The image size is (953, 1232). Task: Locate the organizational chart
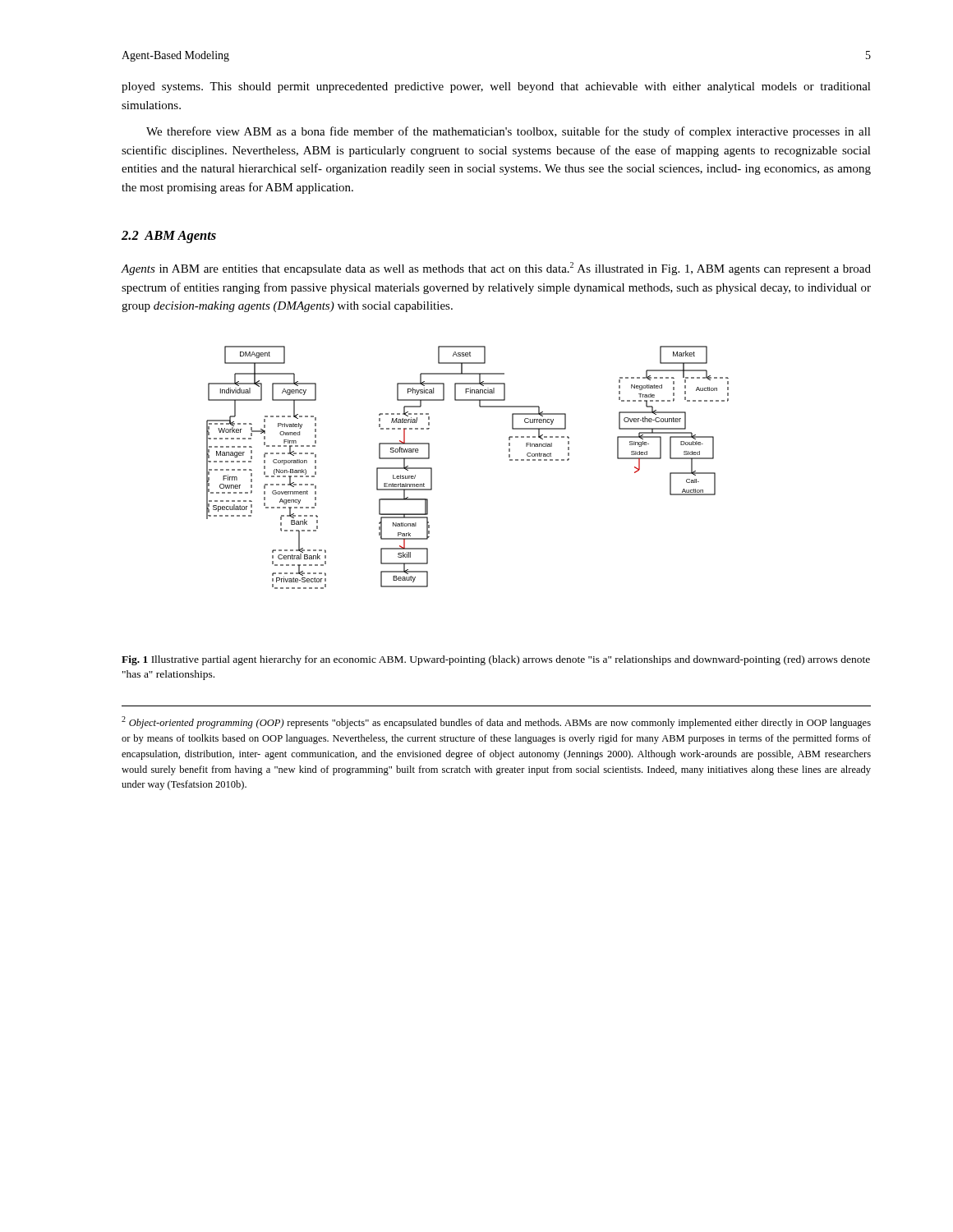496,492
